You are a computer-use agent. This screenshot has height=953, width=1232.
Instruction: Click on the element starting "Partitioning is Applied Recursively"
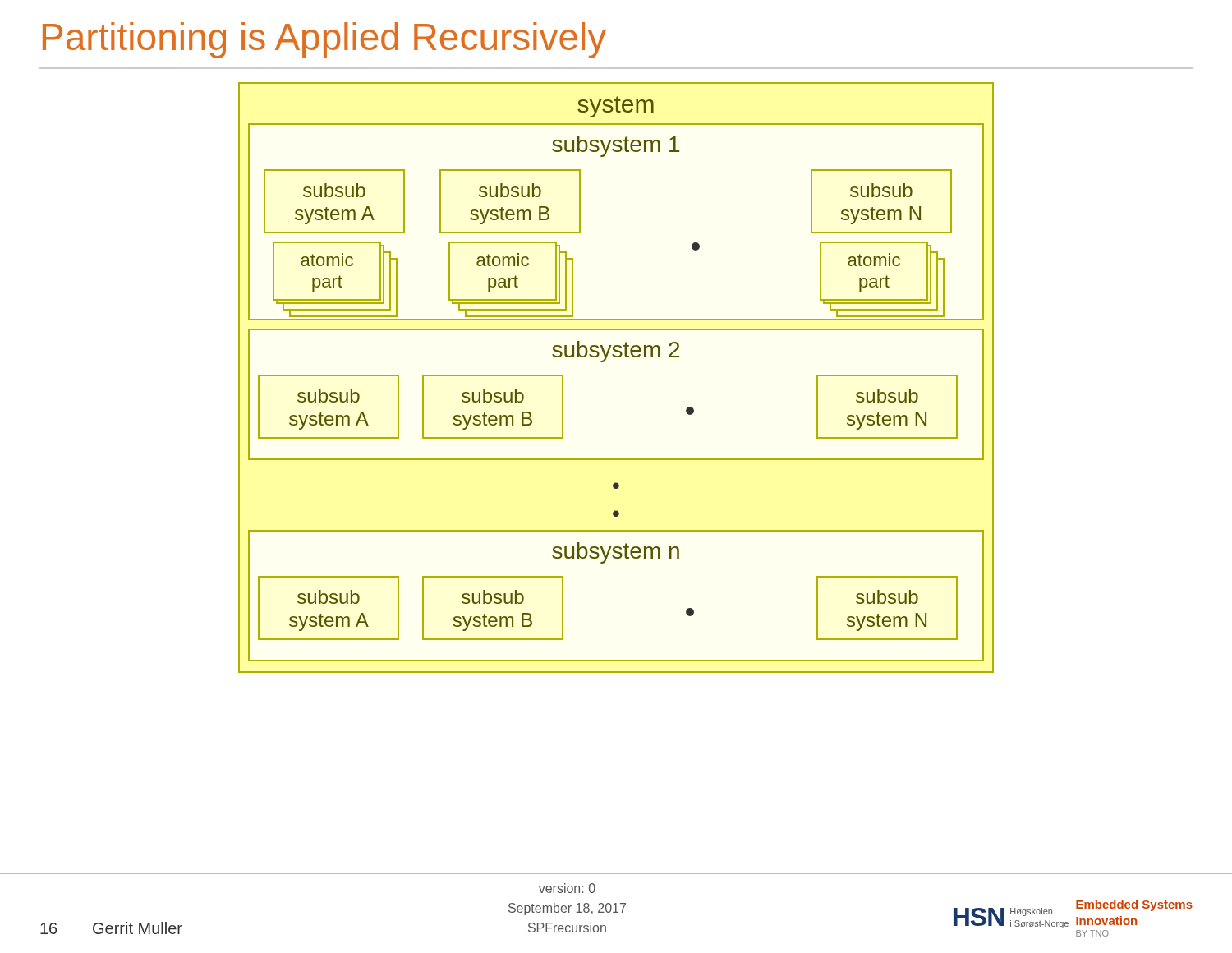[x=616, y=42]
